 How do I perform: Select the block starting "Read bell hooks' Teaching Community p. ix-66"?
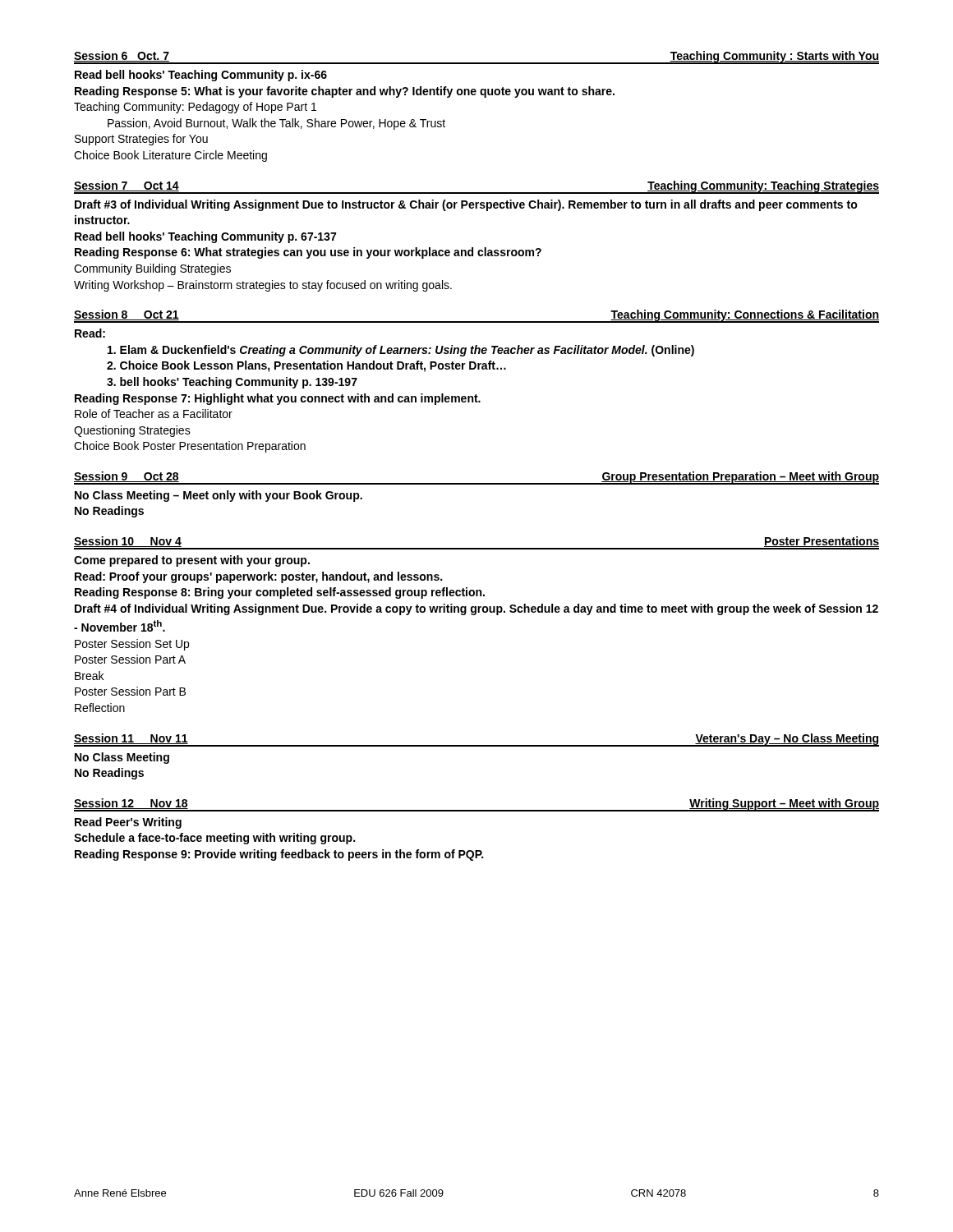(201, 76)
